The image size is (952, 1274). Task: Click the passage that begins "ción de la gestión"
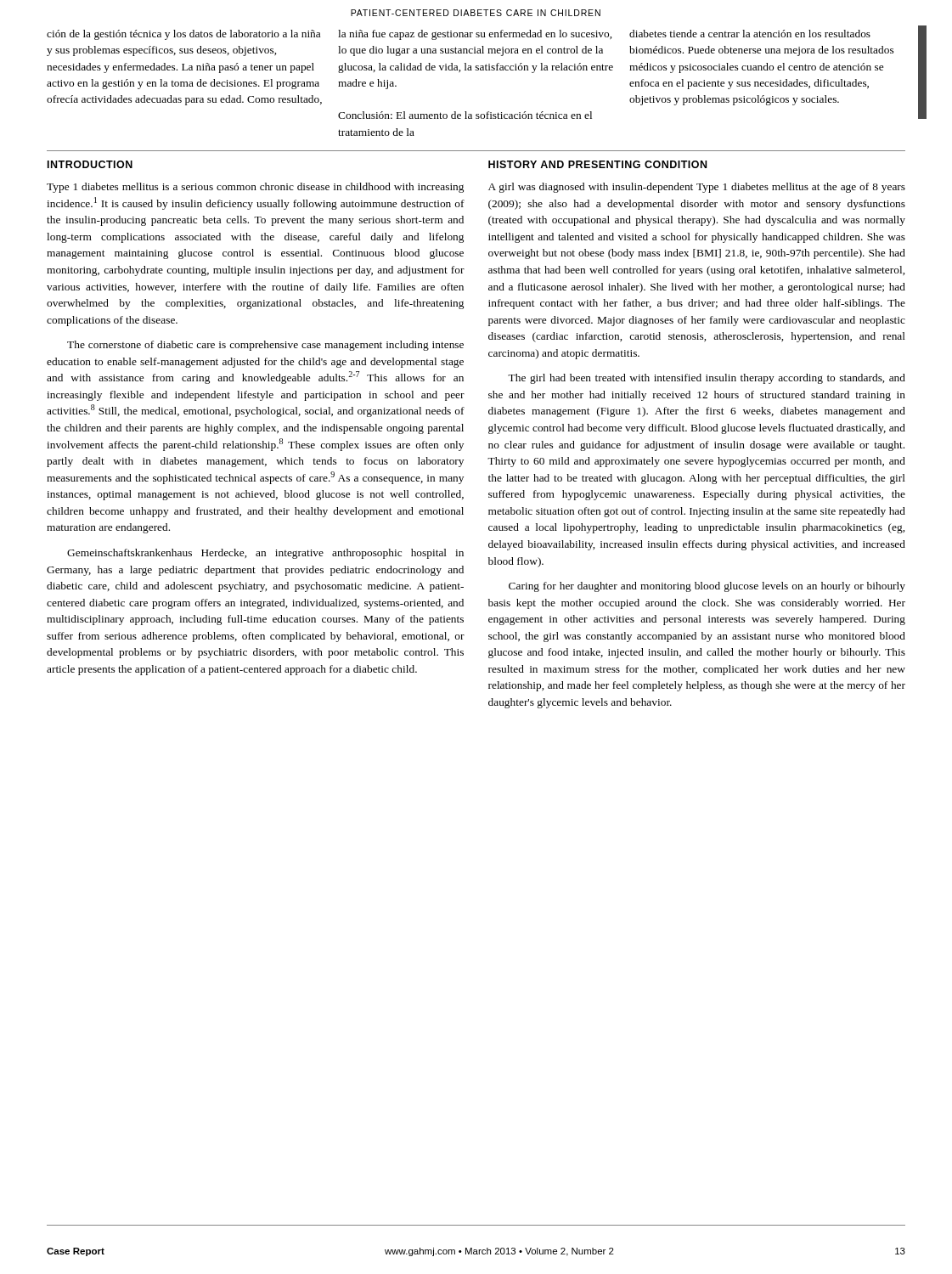pos(185,66)
